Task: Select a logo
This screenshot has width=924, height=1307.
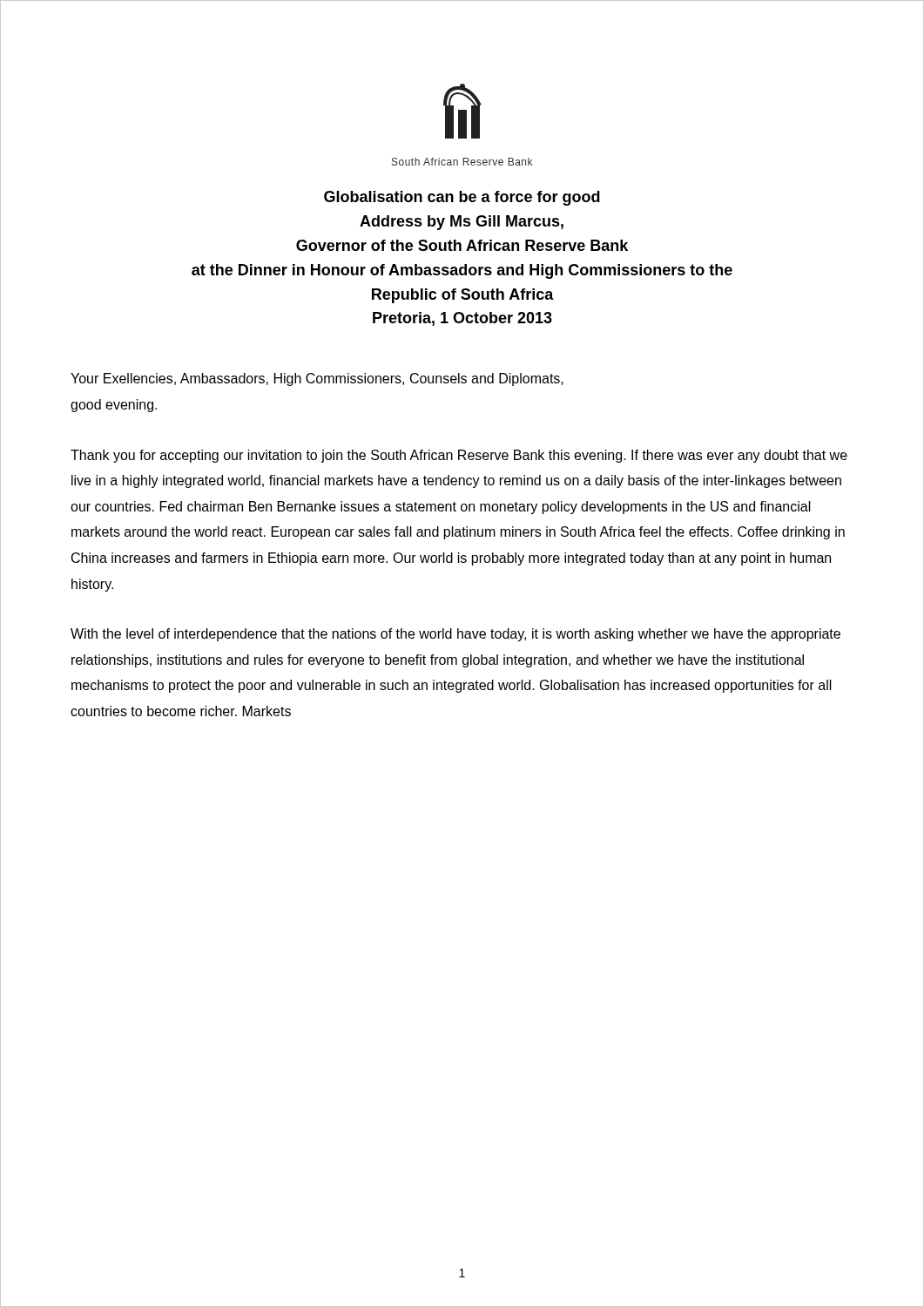Action: [x=462, y=124]
